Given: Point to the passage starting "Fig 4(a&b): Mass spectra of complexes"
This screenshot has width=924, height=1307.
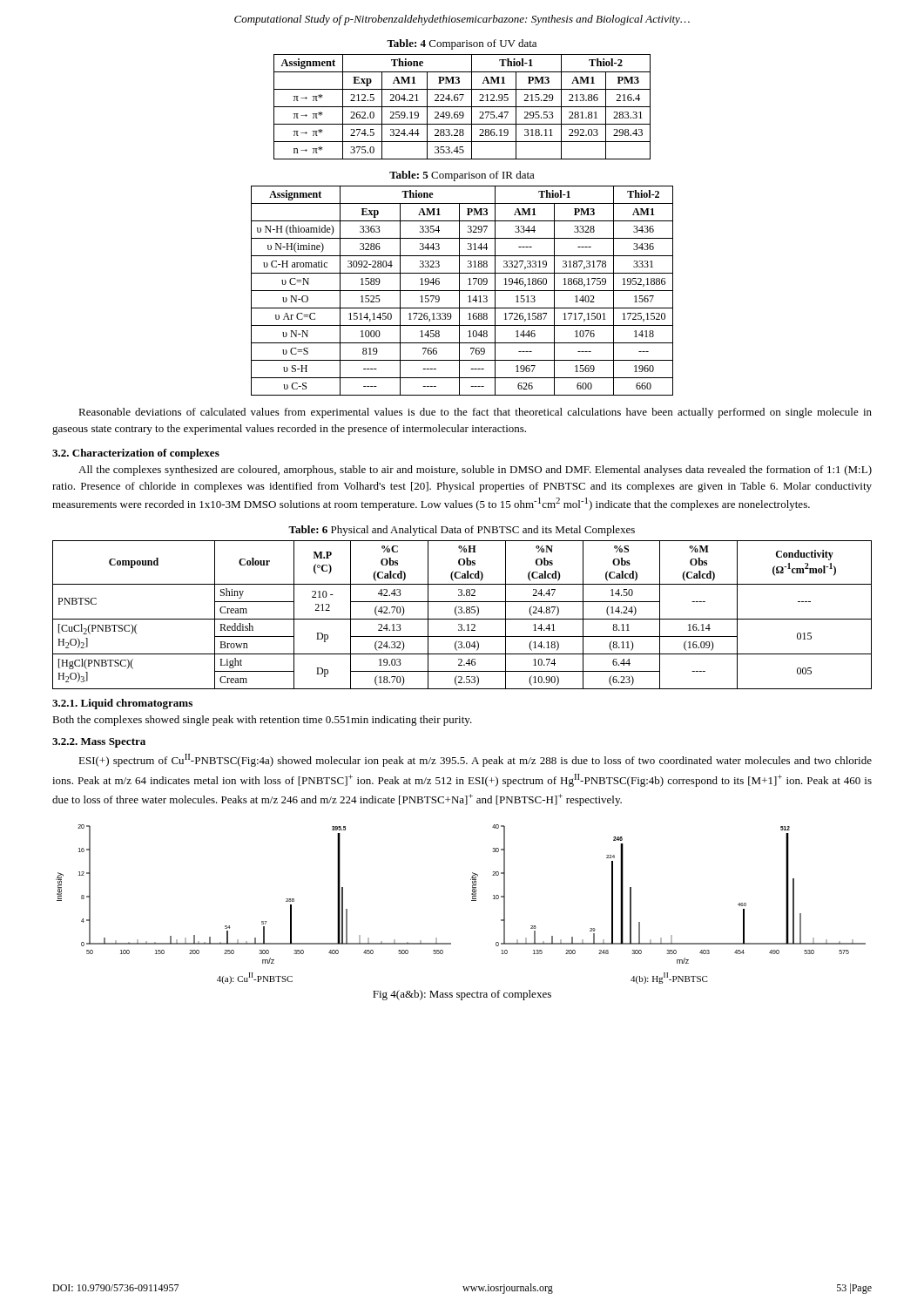Looking at the screenshot, I should point(462,993).
